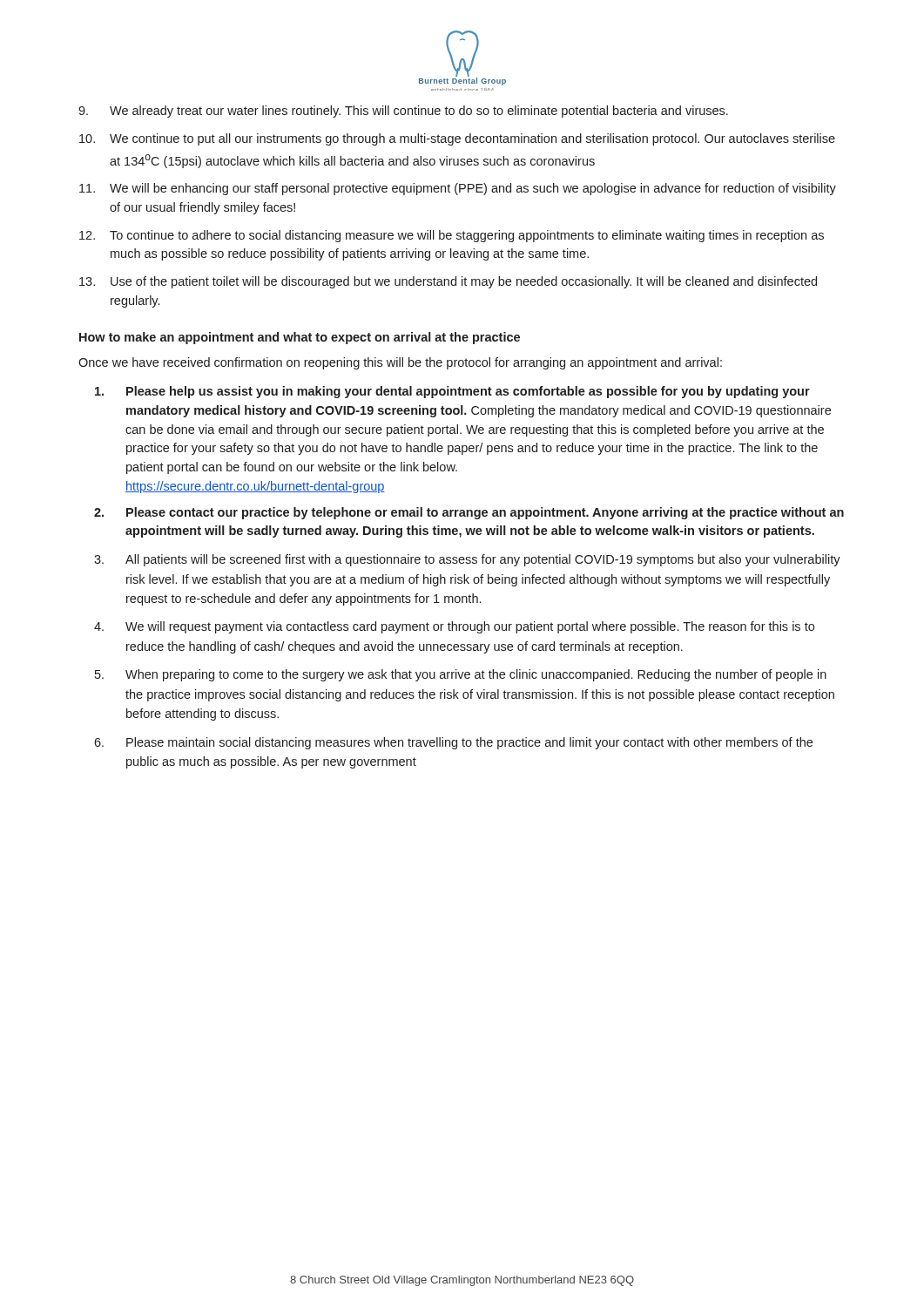924x1307 pixels.
Task: Click the passage that begins "11. We will be enhancing our"
Action: 462,199
